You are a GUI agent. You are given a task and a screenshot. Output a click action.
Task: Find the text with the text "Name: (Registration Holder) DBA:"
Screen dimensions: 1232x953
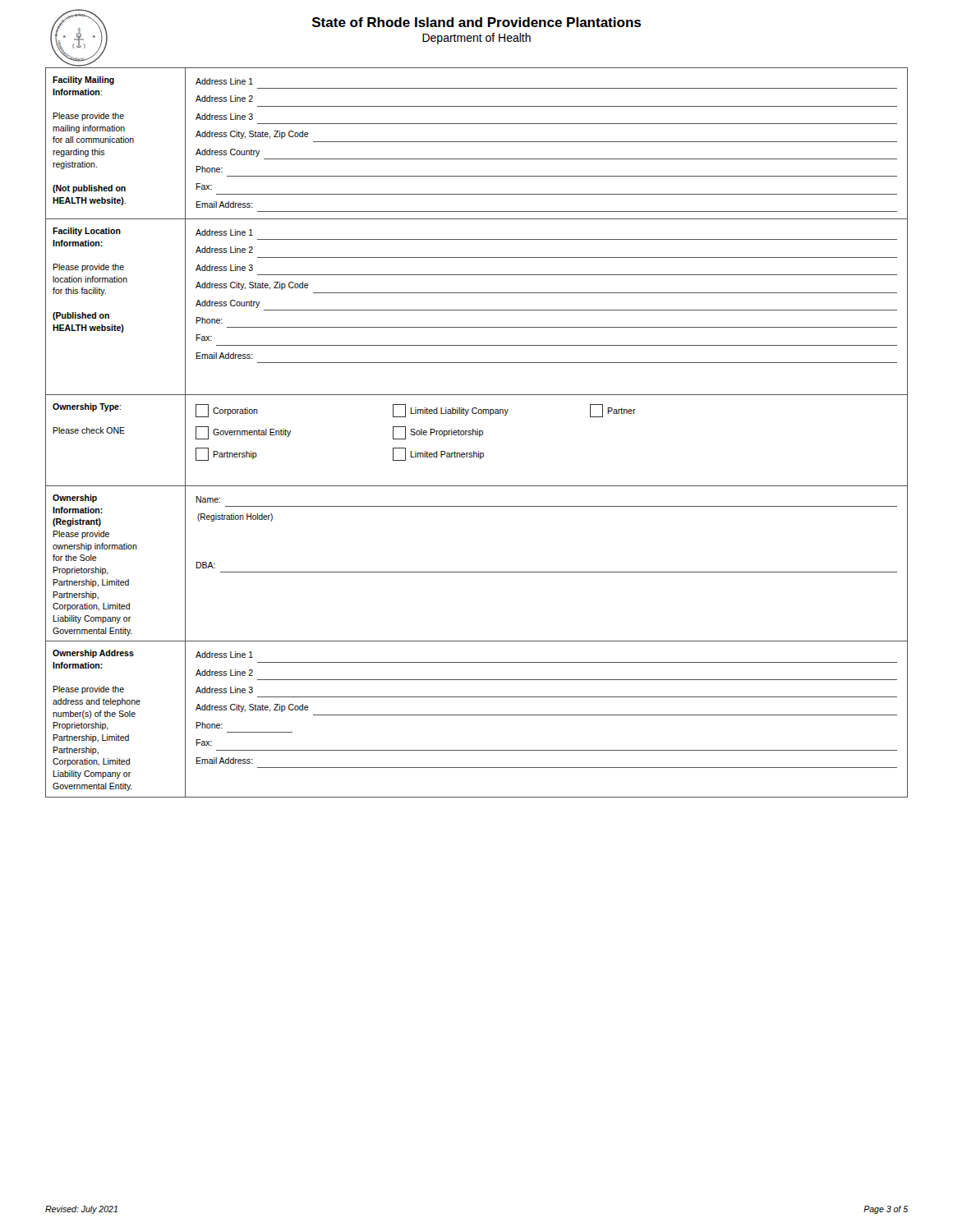click(208, 499)
